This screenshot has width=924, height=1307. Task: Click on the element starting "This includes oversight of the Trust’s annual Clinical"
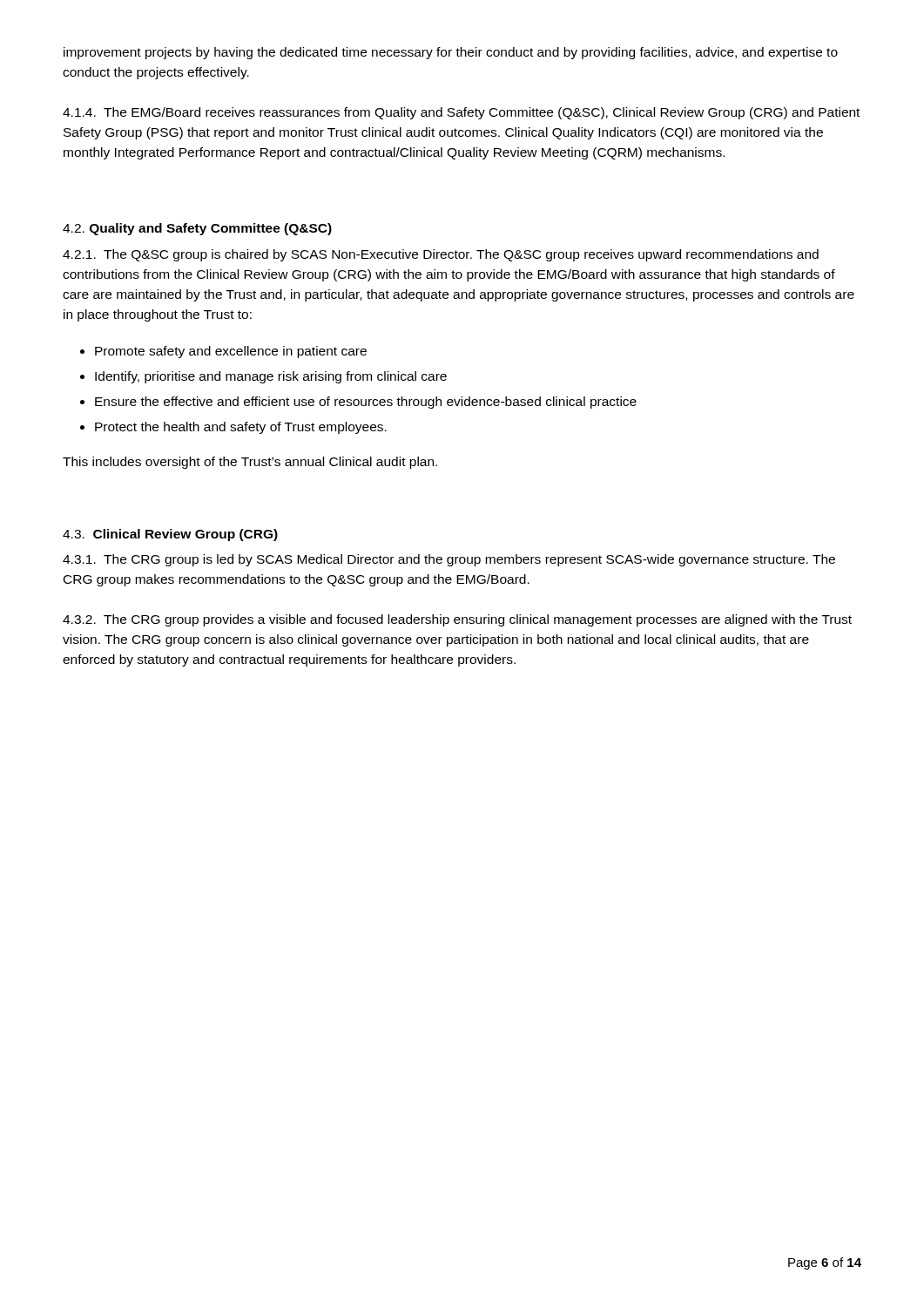coord(251,461)
